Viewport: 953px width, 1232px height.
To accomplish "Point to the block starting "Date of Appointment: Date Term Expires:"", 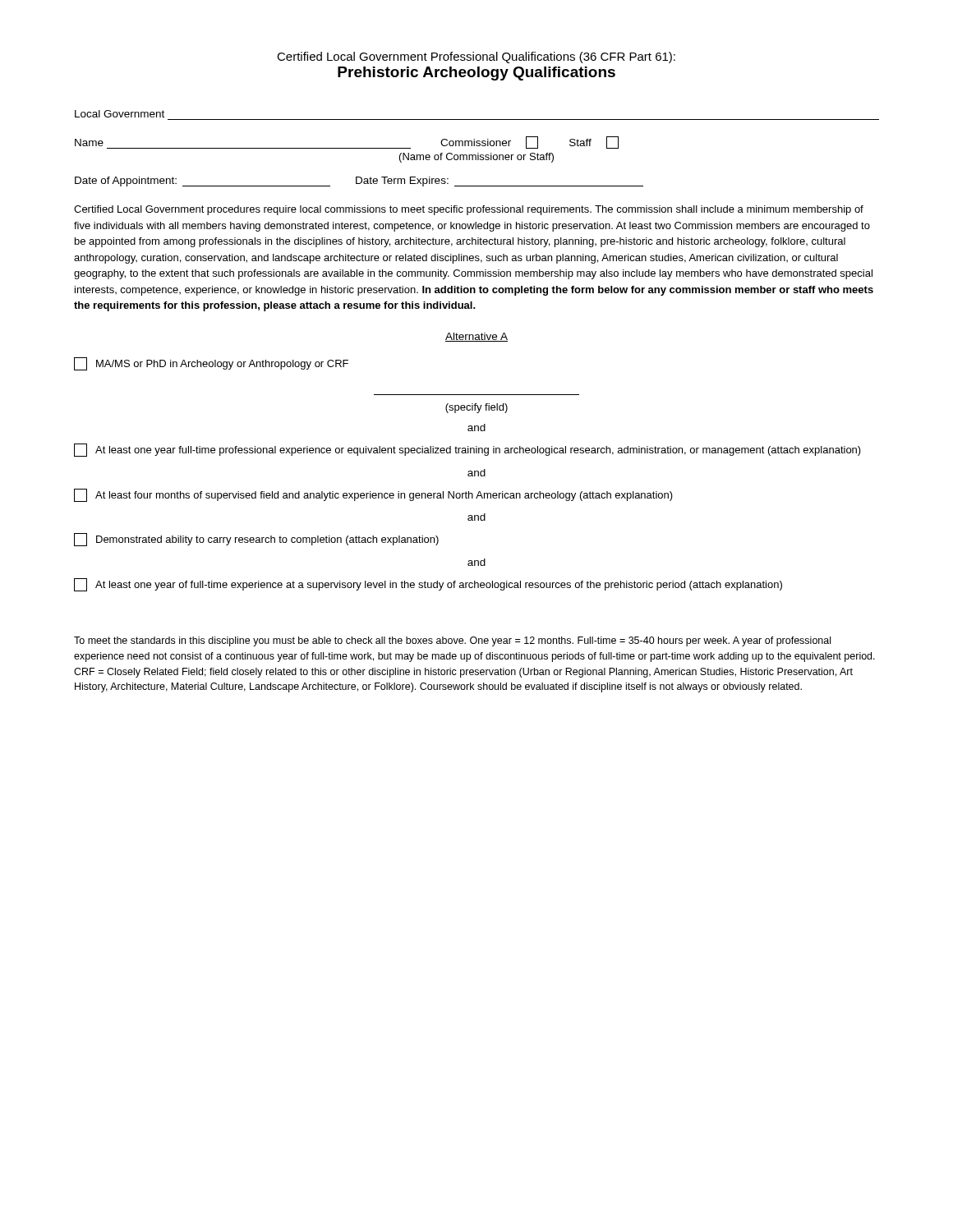I will tap(358, 179).
